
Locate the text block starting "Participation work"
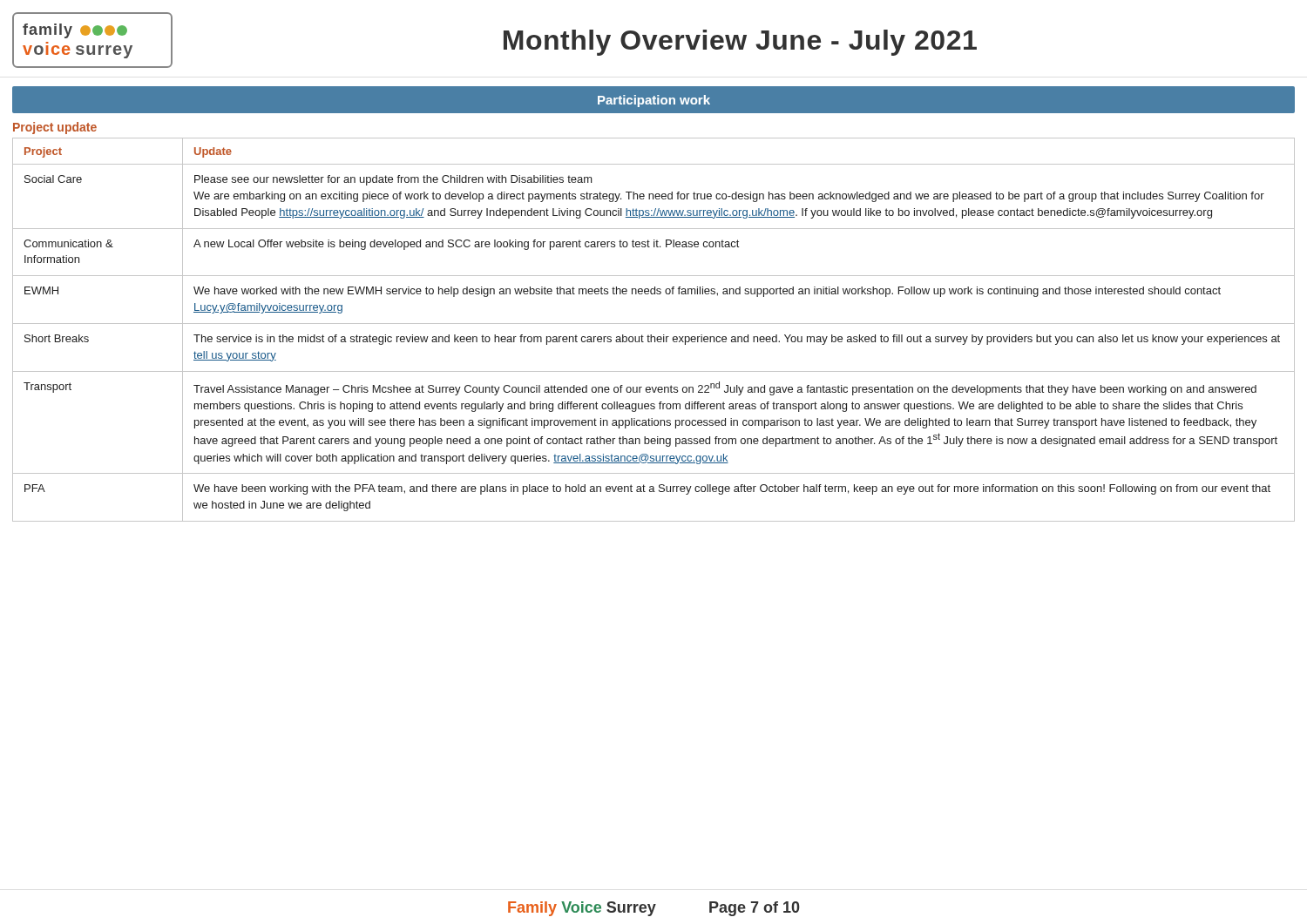[x=654, y=100]
